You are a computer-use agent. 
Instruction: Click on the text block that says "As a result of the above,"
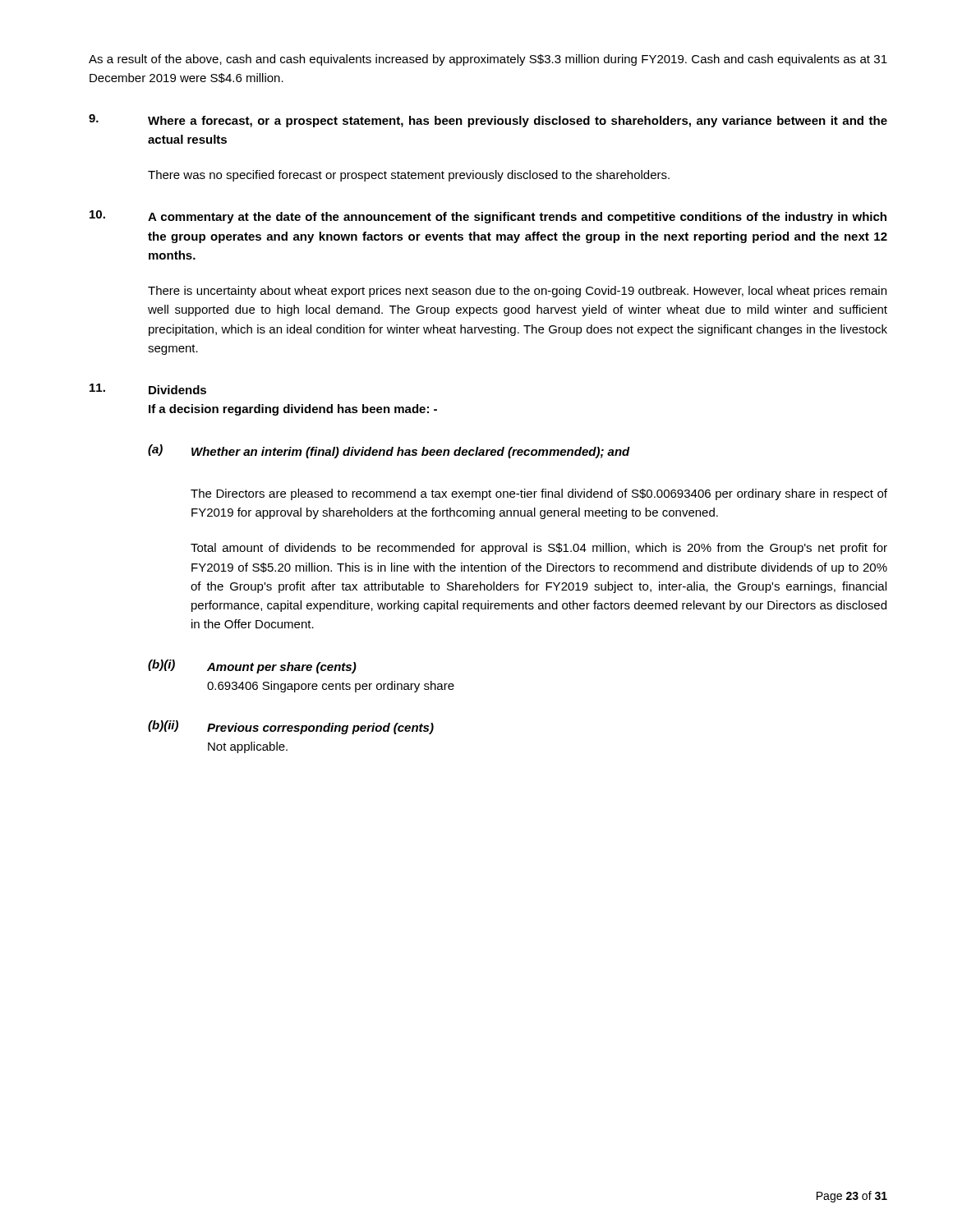[x=488, y=68]
